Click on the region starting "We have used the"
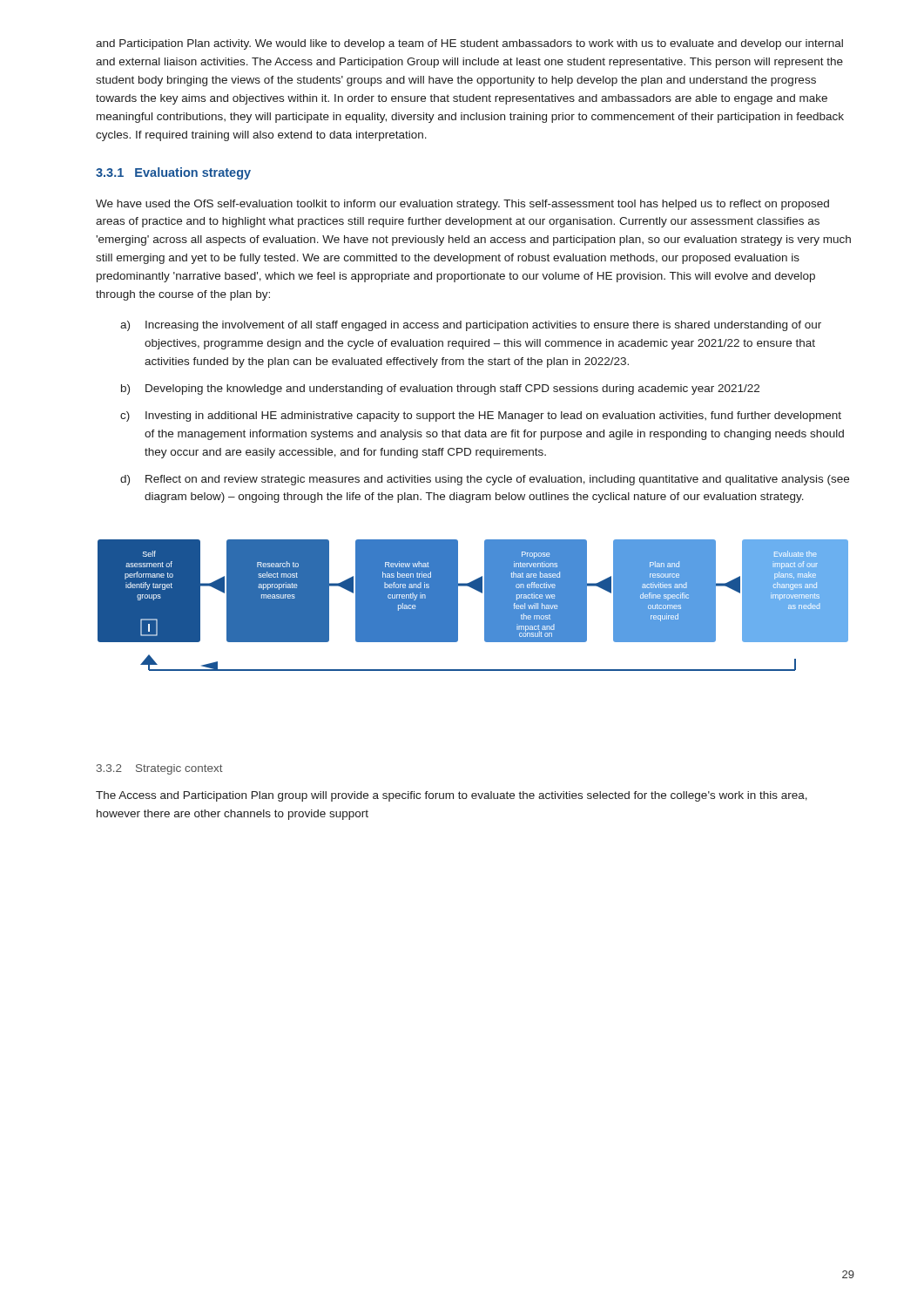Screen dimensions: 1307x924 pos(474,249)
